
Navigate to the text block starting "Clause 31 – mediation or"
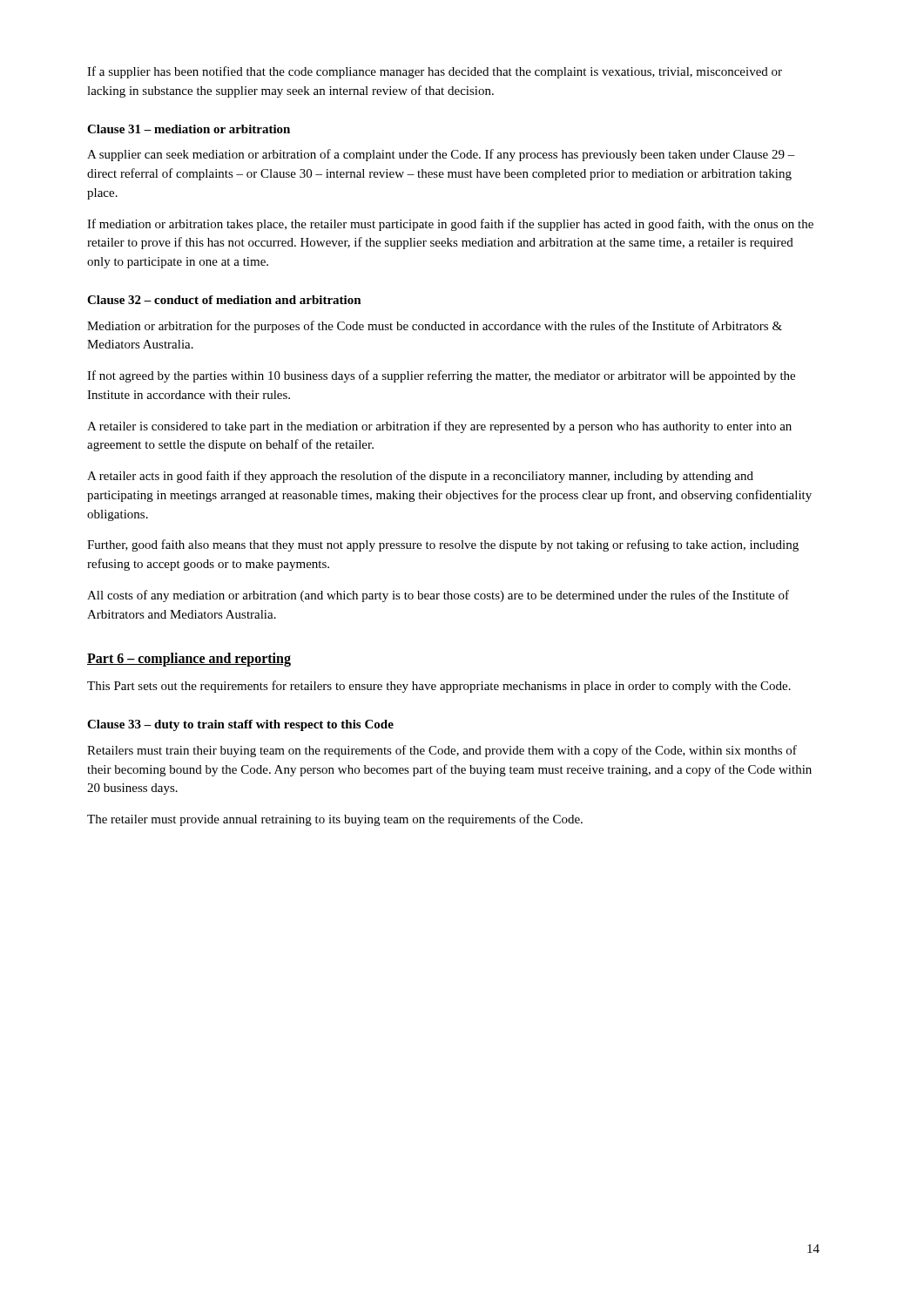click(189, 129)
